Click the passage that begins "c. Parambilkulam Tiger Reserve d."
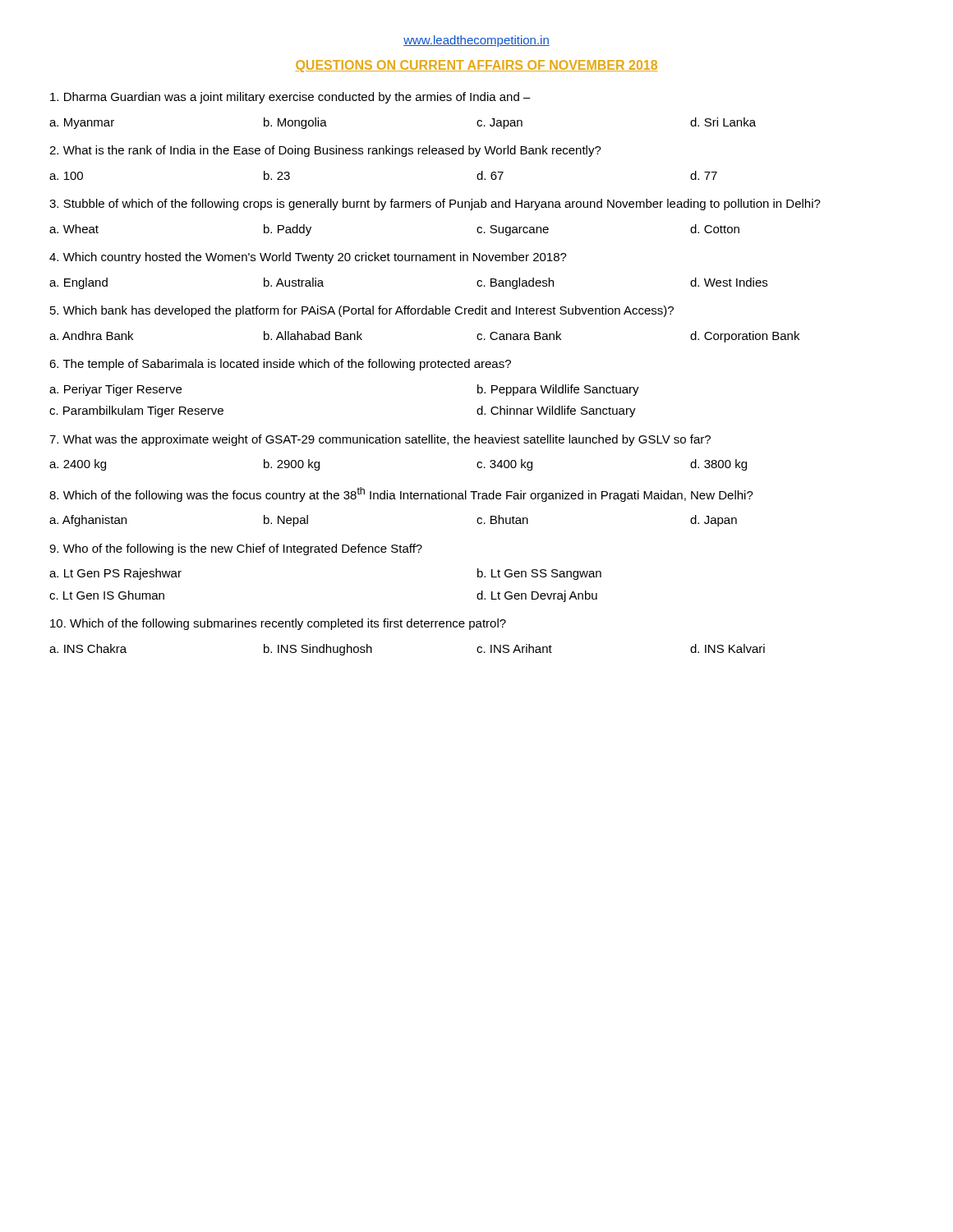This screenshot has height=1232, width=953. (476, 411)
